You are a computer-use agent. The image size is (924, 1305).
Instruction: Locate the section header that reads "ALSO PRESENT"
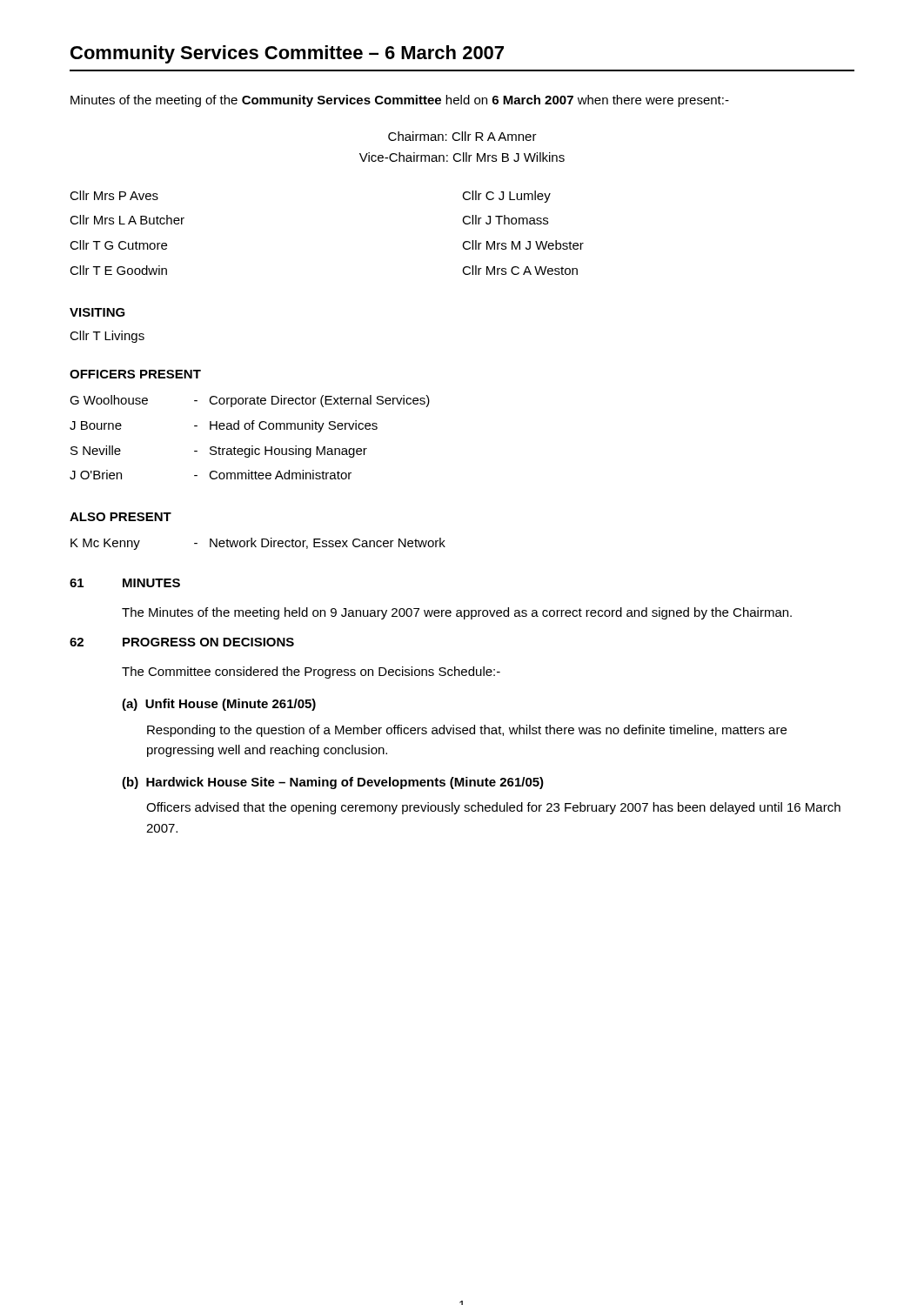(x=120, y=516)
